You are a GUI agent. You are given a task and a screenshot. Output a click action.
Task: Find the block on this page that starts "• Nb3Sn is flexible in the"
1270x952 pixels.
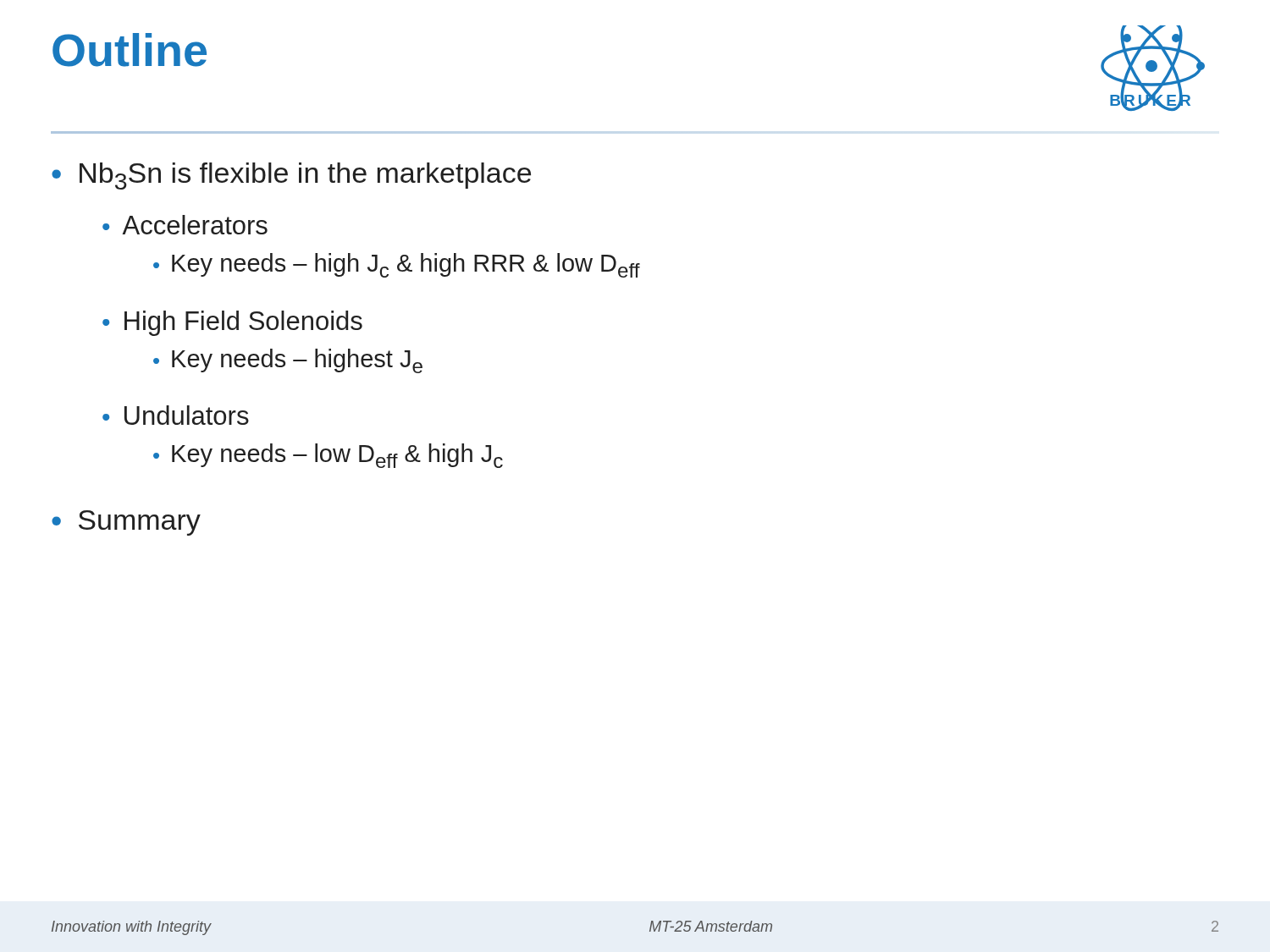pos(292,176)
